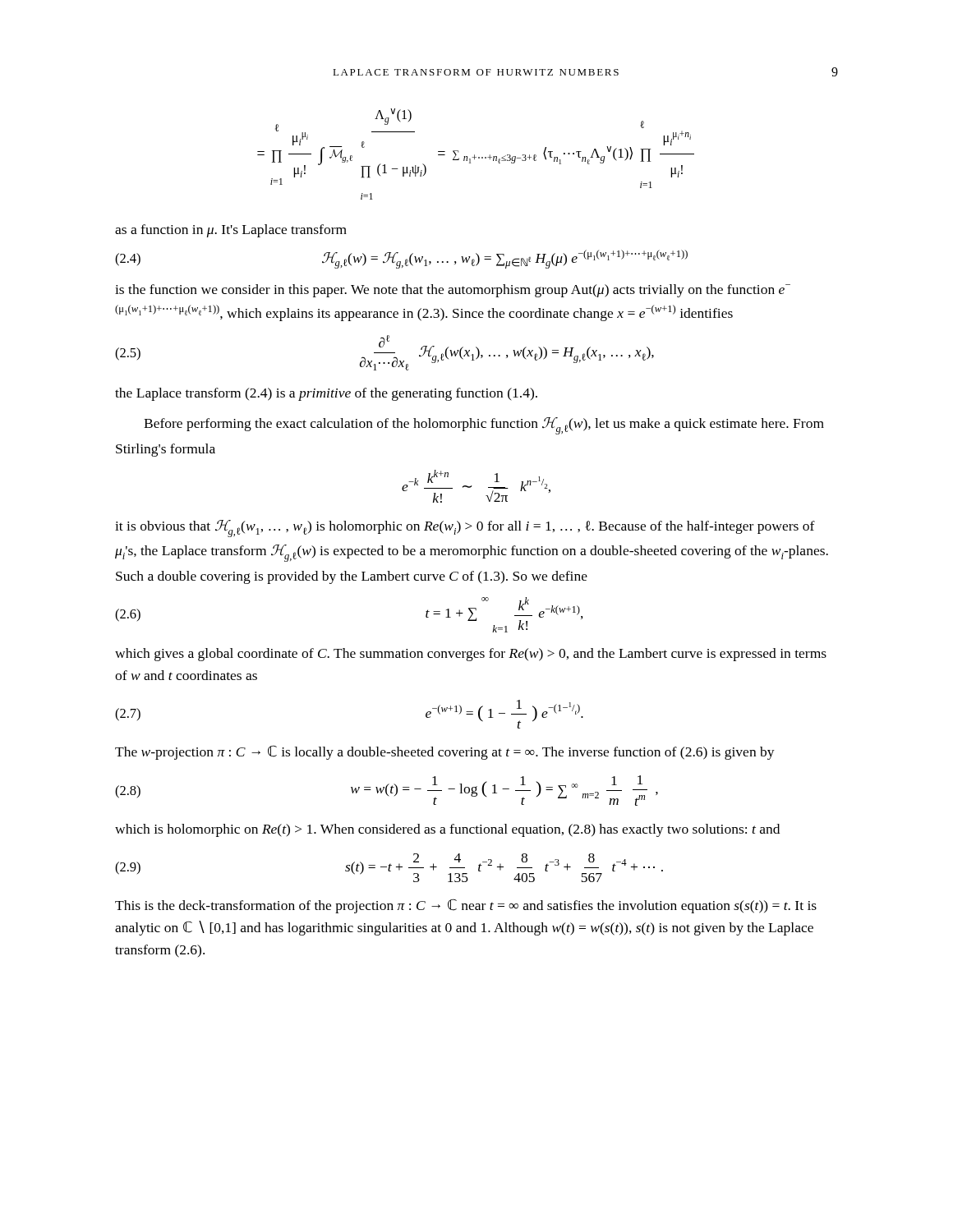Find the formula that says "(2.5) ∂ℓ ∂x1⋯∂xℓ"

coord(476,353)
